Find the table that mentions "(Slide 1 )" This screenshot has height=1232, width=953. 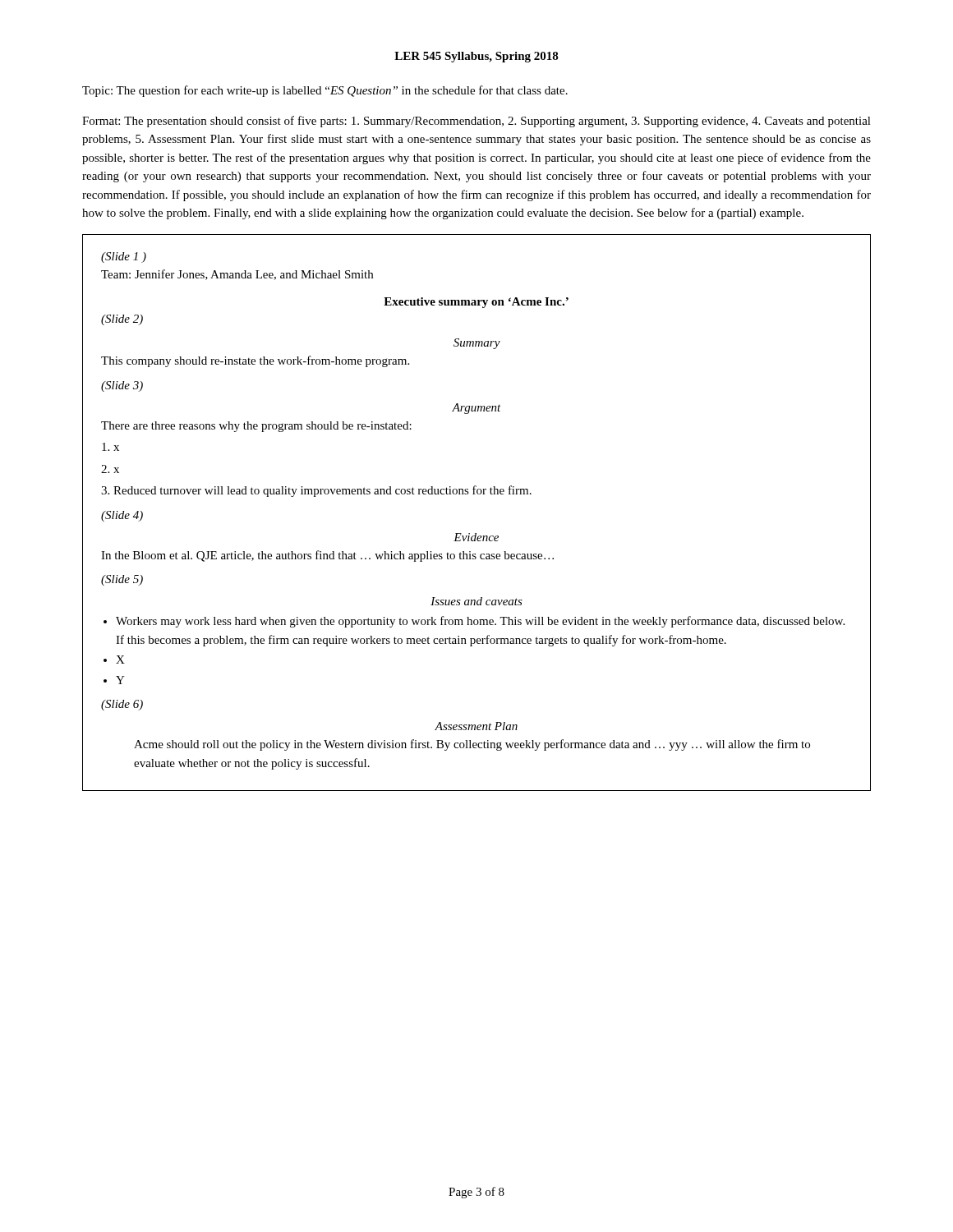click(476, 512)
